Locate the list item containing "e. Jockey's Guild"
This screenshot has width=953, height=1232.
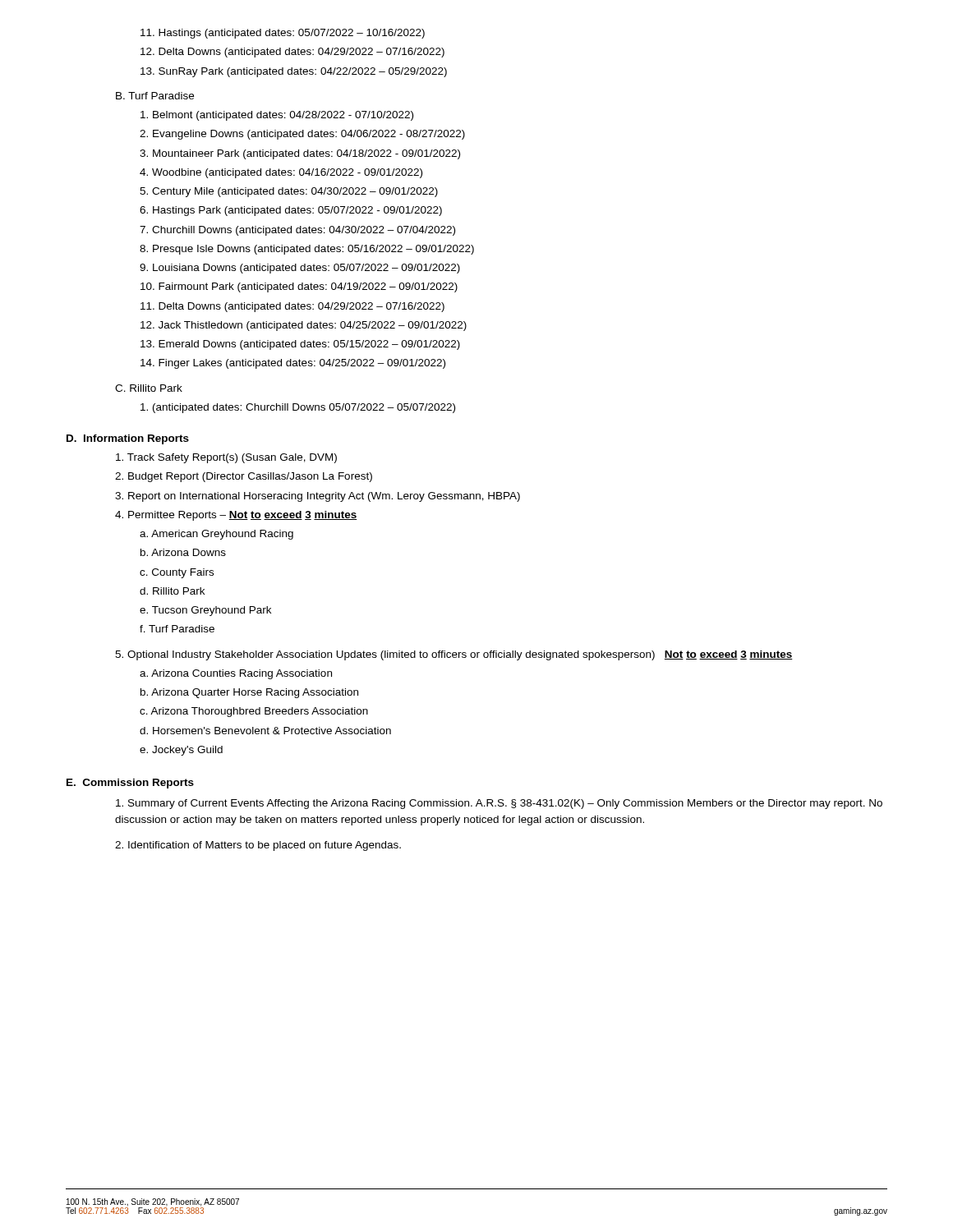[x=181, y=749]
